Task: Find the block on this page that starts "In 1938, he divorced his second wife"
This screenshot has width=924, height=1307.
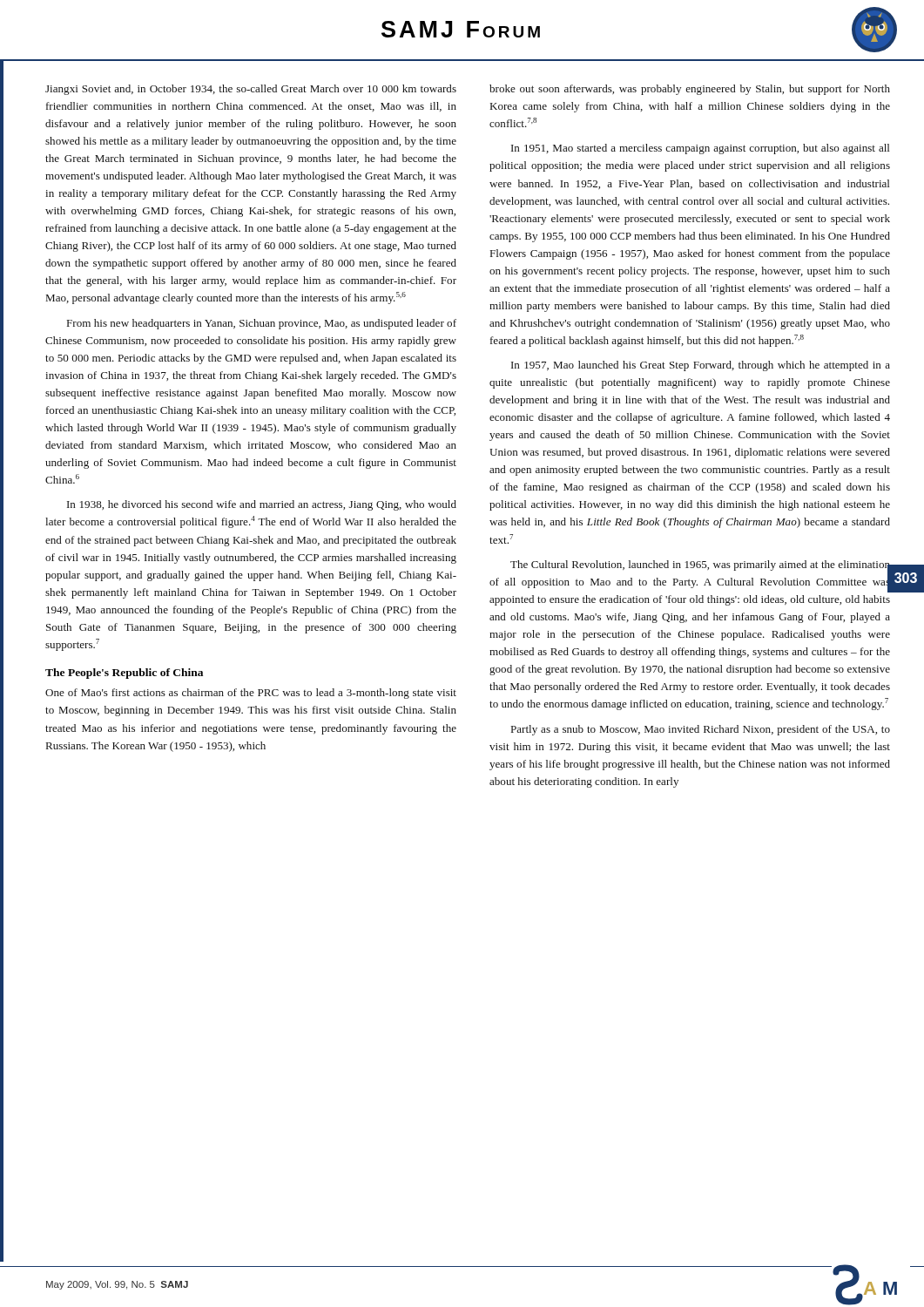Action: 251,575
